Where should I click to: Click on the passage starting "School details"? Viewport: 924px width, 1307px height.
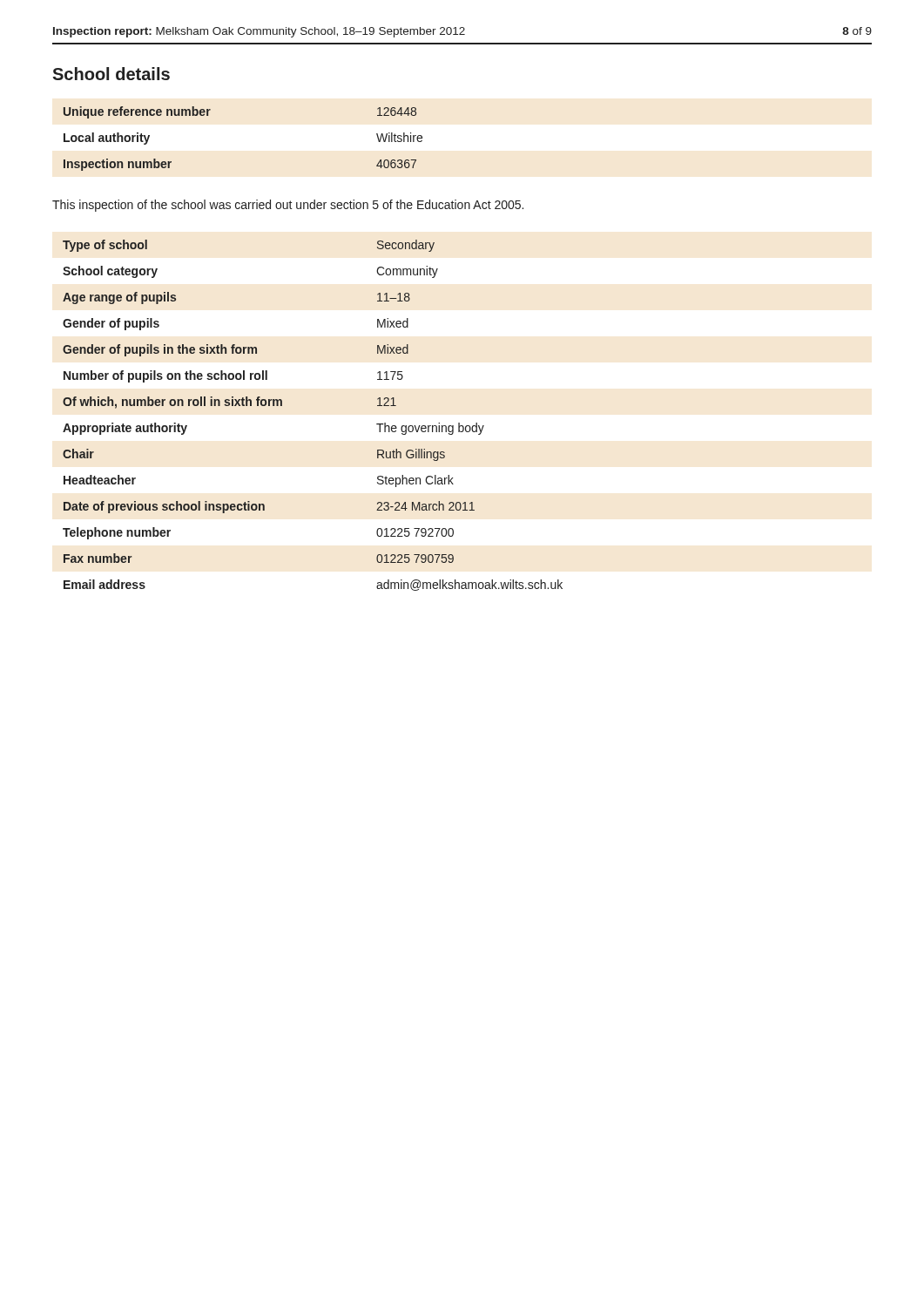pos(111,74)
